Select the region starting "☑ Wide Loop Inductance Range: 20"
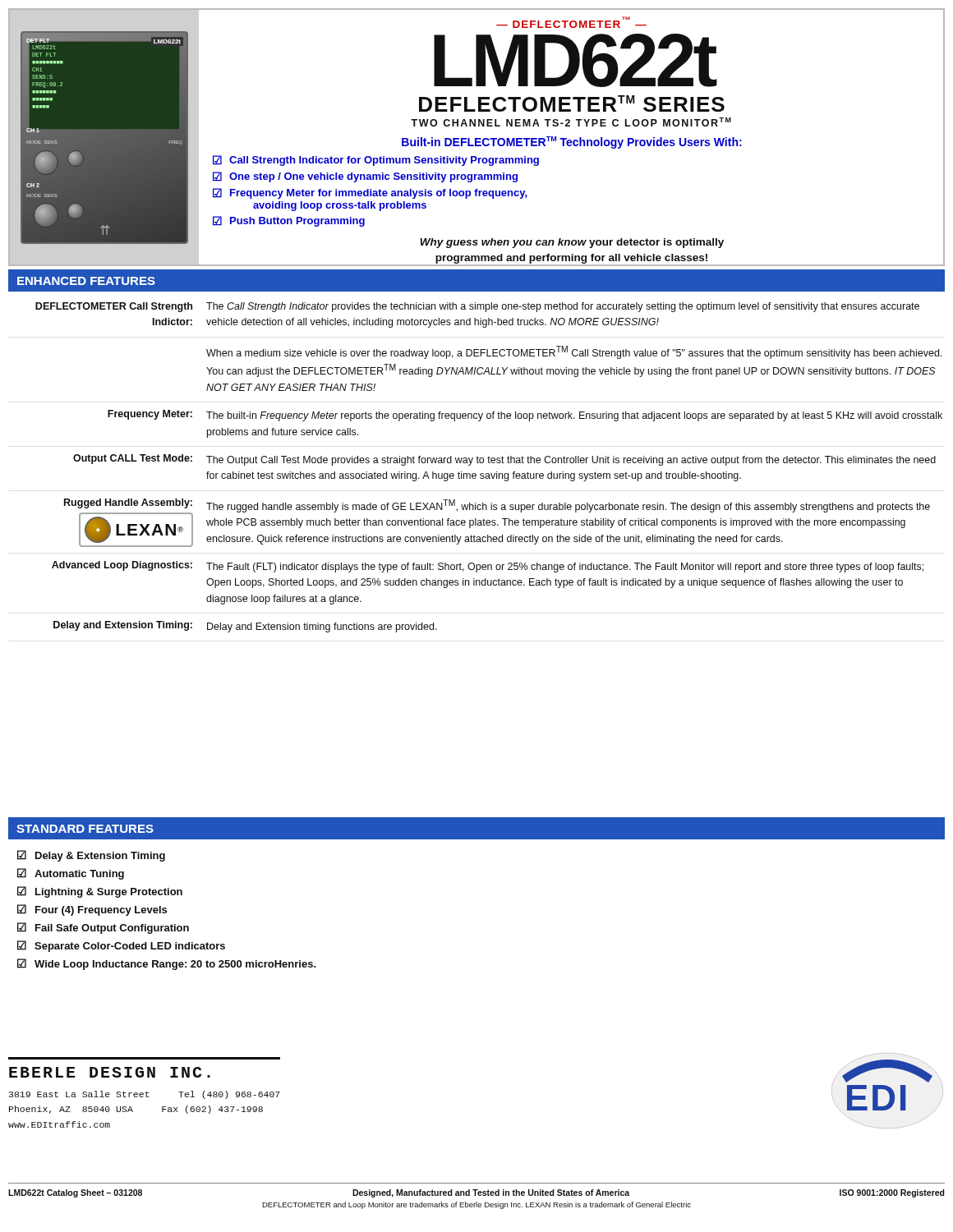 click(x=166, y=963)
